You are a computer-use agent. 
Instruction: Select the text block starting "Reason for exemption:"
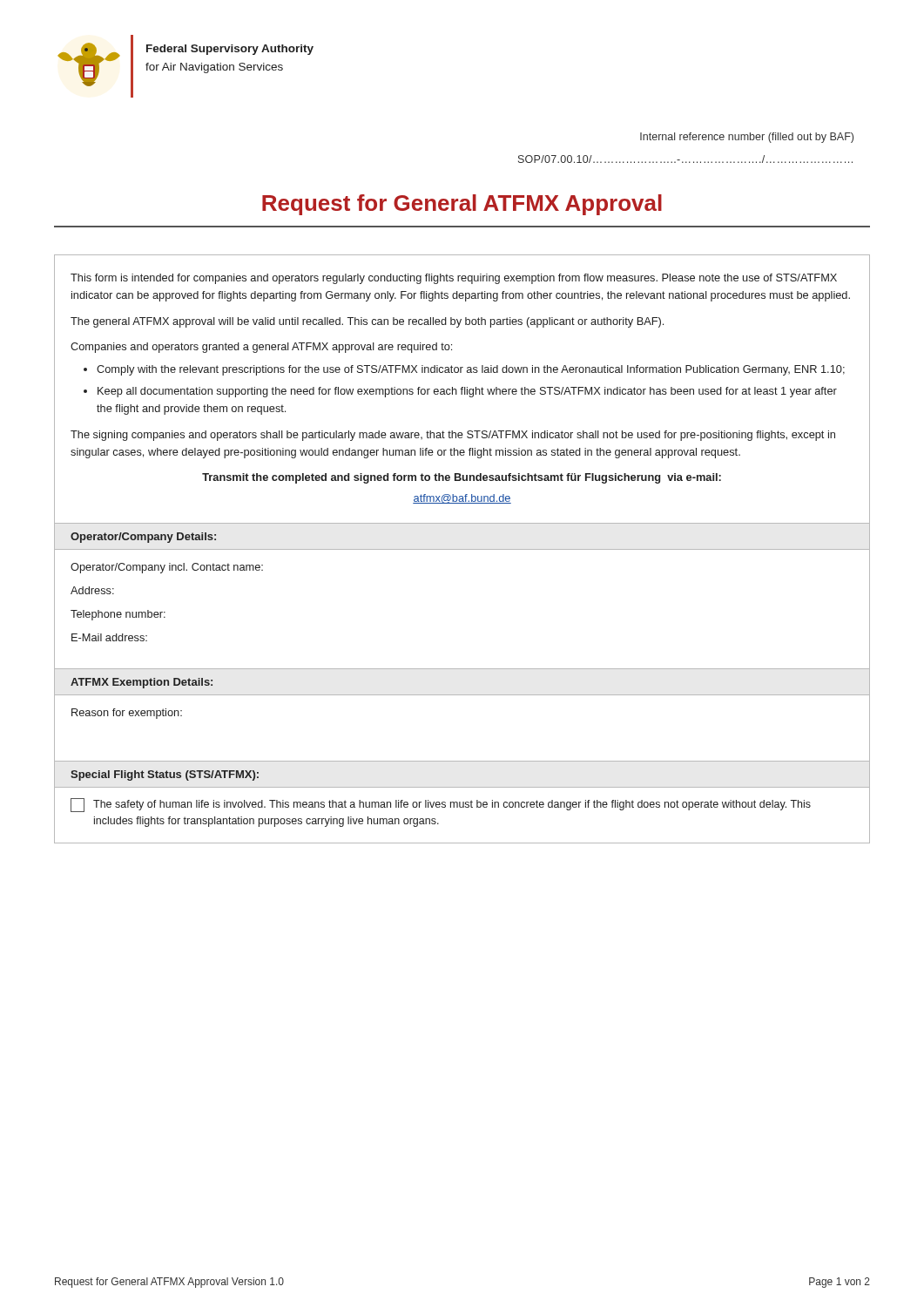pyautogui.click(x=127, y=712)
